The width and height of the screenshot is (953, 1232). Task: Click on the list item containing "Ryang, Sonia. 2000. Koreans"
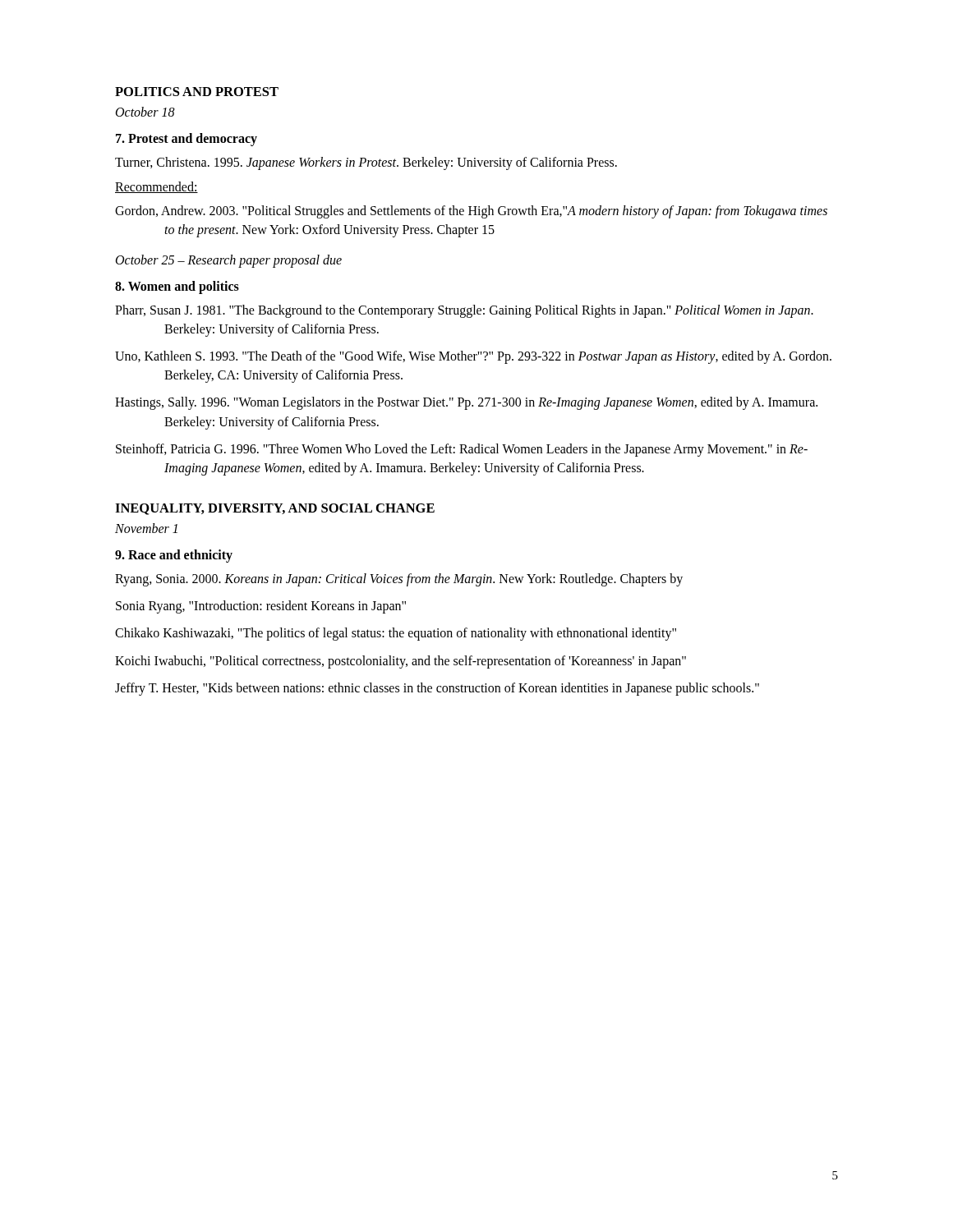point(399,579)
